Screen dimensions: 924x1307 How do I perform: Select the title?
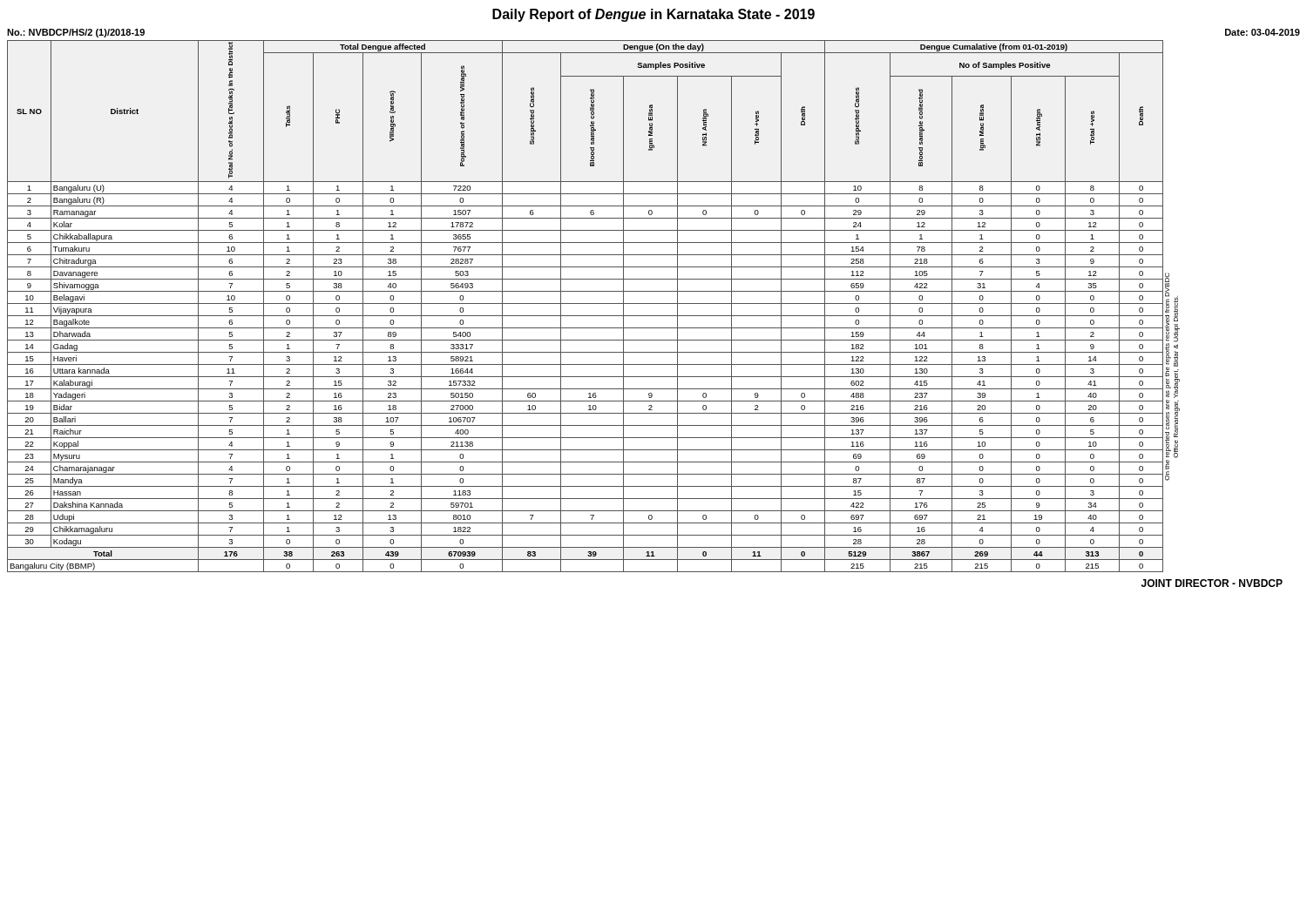[654, 14]
